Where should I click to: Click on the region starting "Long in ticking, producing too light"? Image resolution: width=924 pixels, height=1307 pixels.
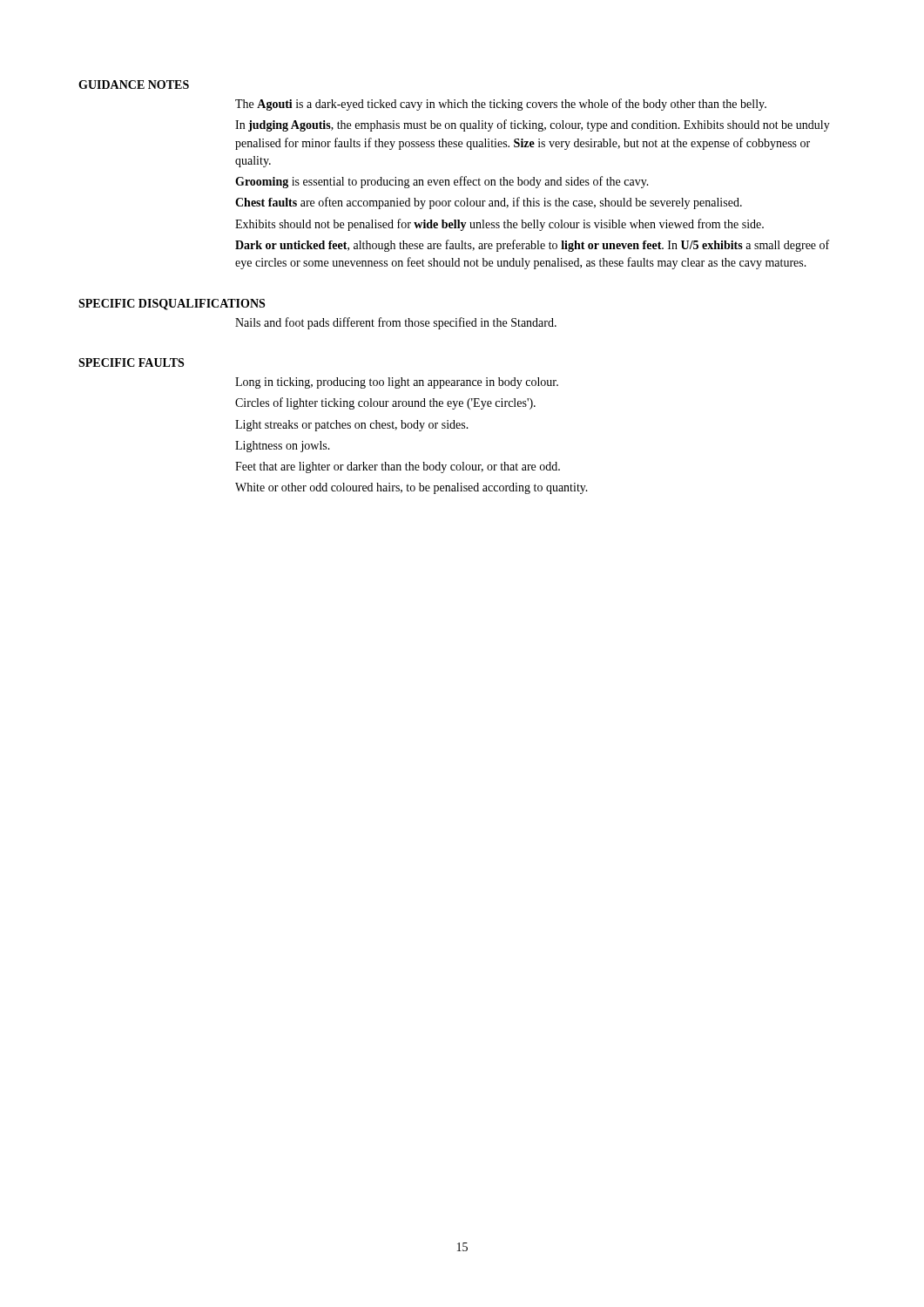[397, 383]
